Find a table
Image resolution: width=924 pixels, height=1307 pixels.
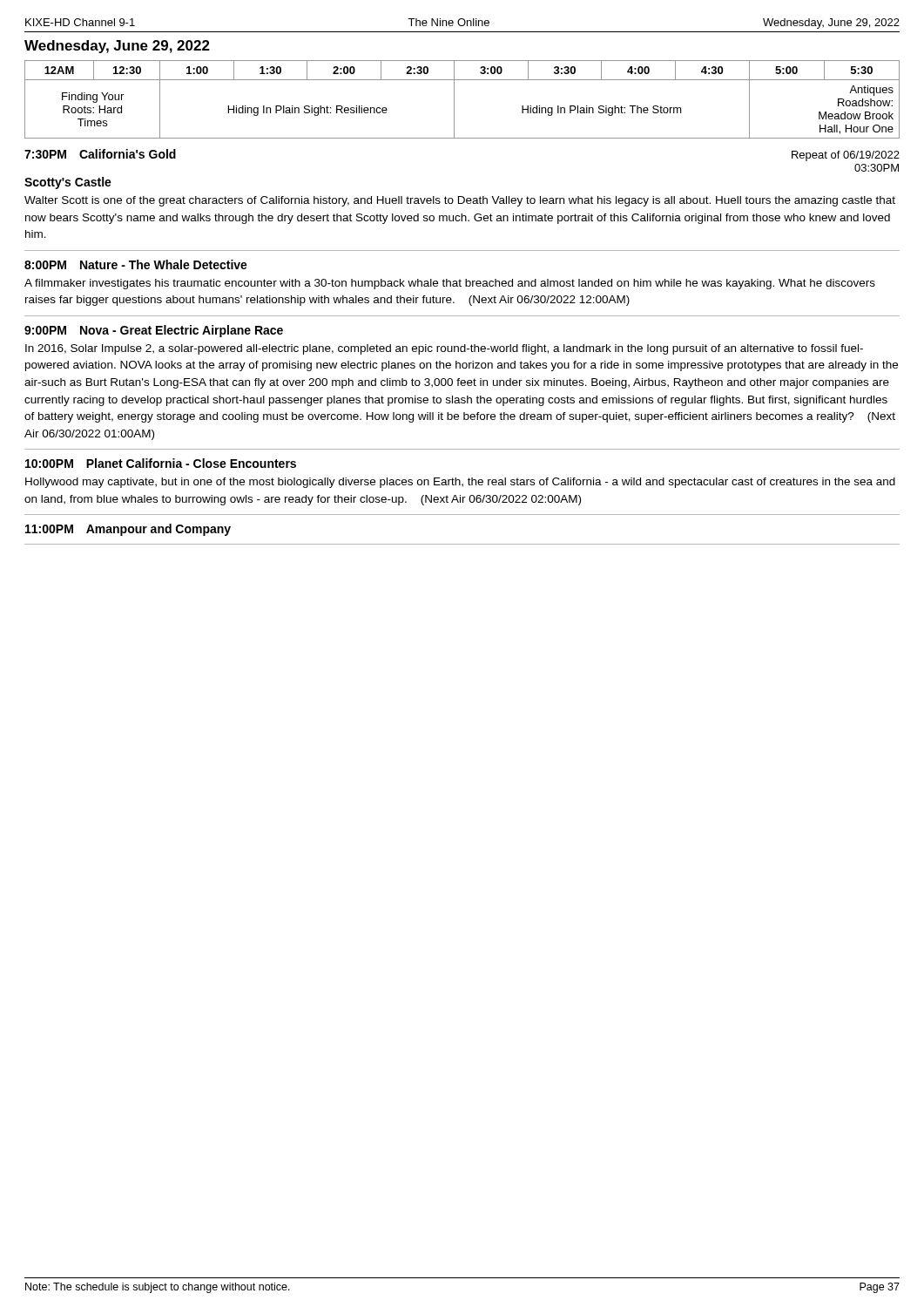pyautogui.click(x=462, y=99)
